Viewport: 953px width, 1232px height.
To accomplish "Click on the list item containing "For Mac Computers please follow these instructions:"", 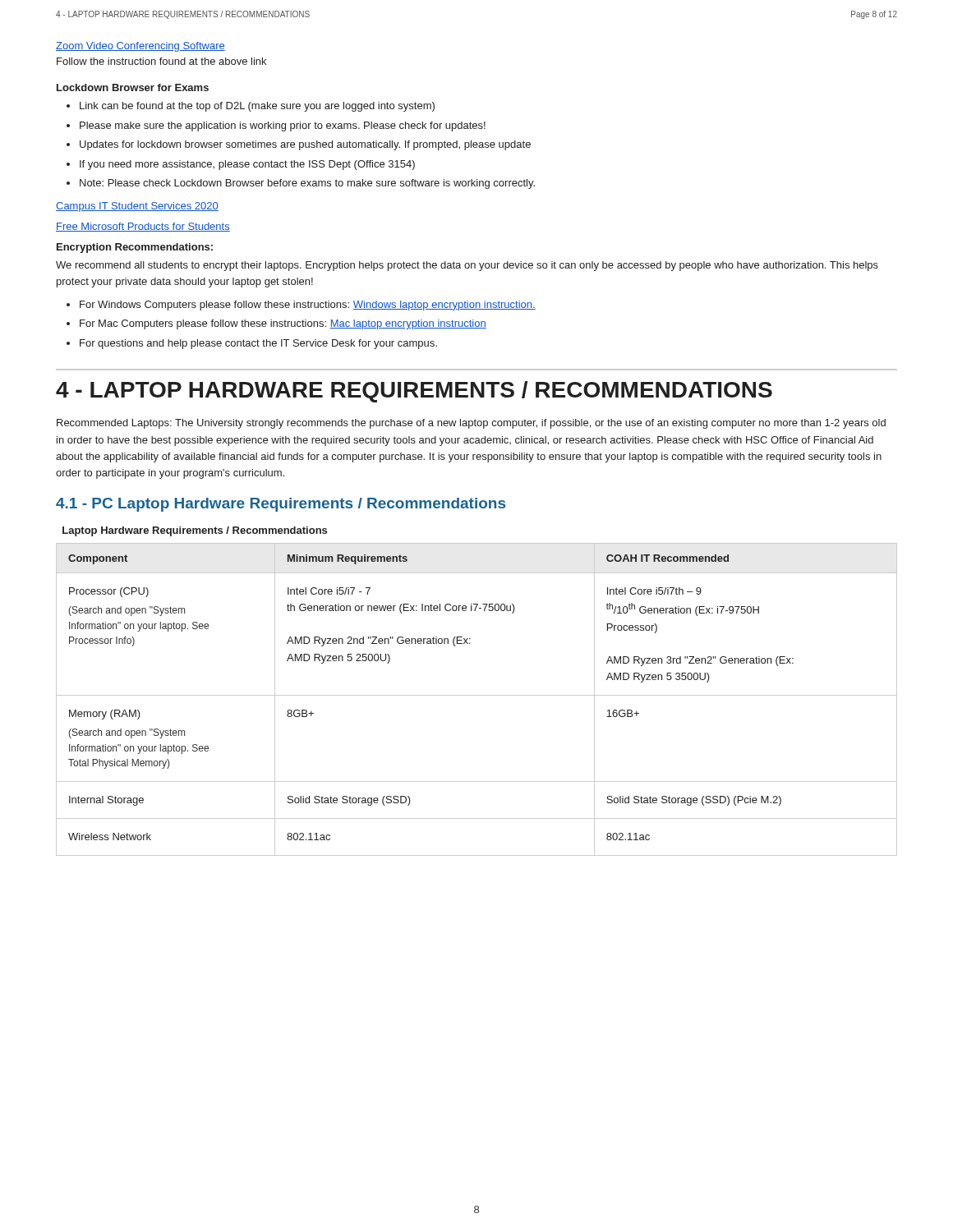I will click(283, 324).
